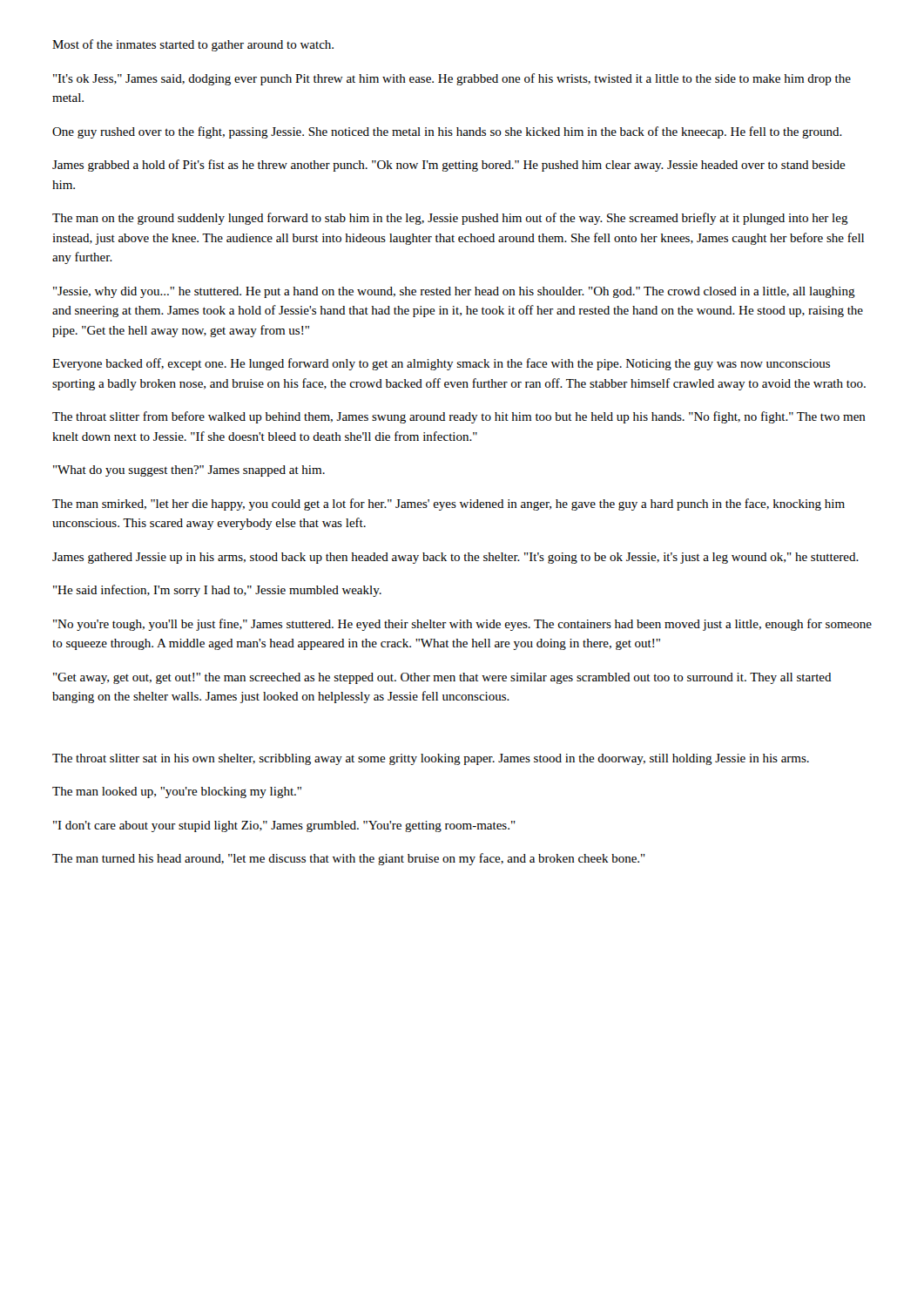Screen dimensions: 1307x924
Task: Find the text block that reads "Most of the inmates"
Action: (x=193, y=44)
